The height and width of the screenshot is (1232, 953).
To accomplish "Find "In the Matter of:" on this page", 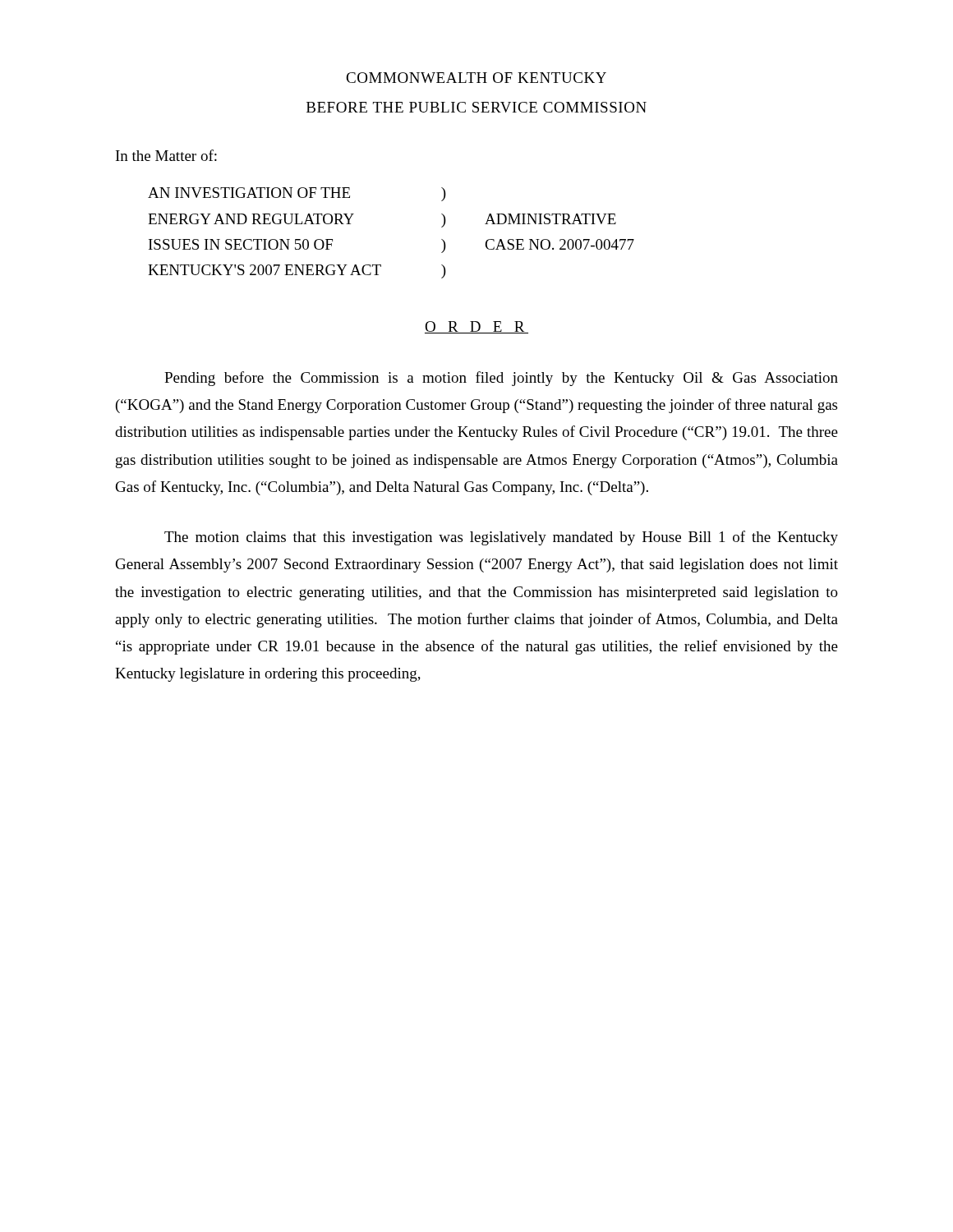I will (x=166, y=155).
